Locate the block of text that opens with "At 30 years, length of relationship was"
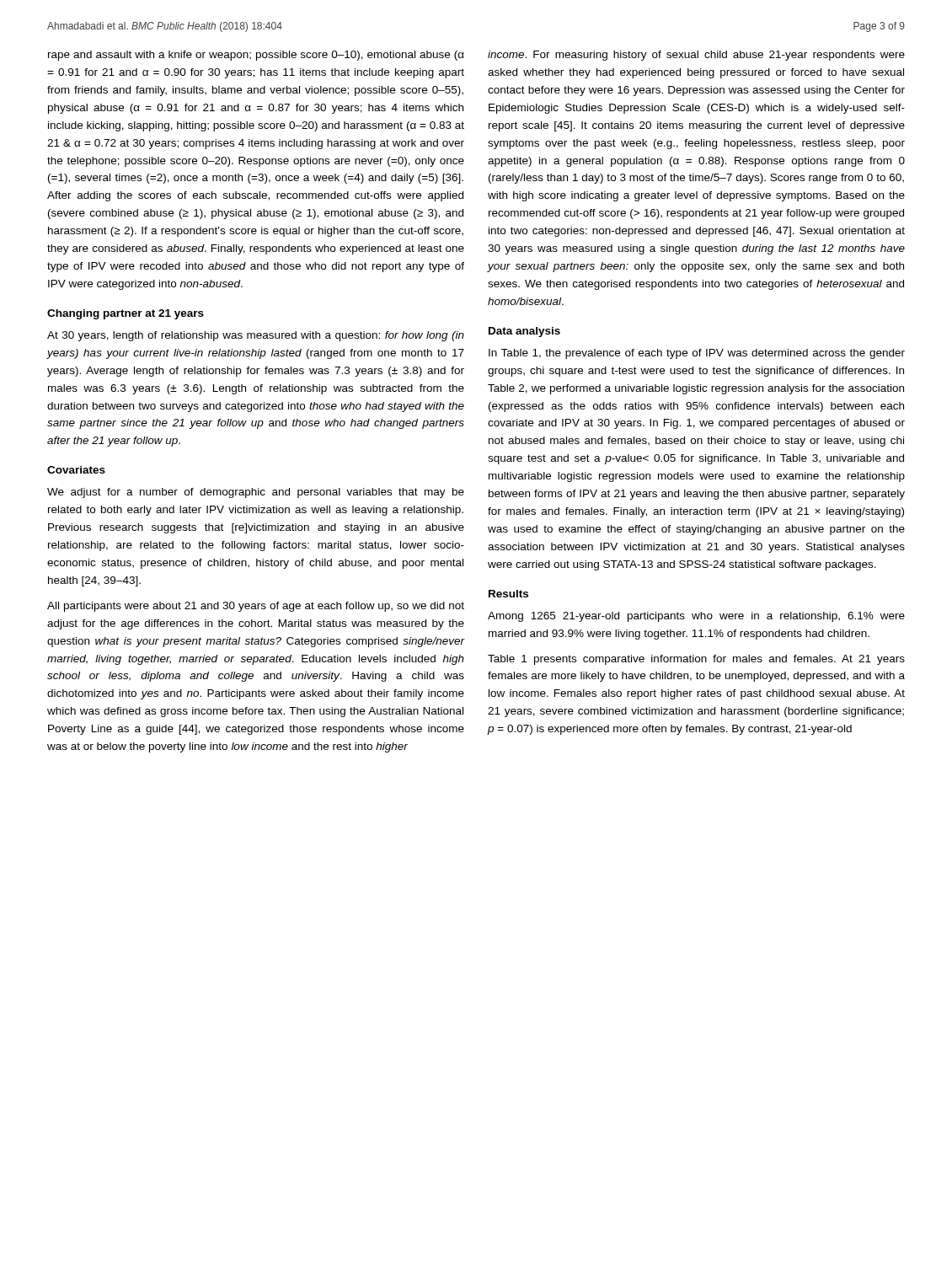This screenshot has height=1264, width=952. click(256, 389)
